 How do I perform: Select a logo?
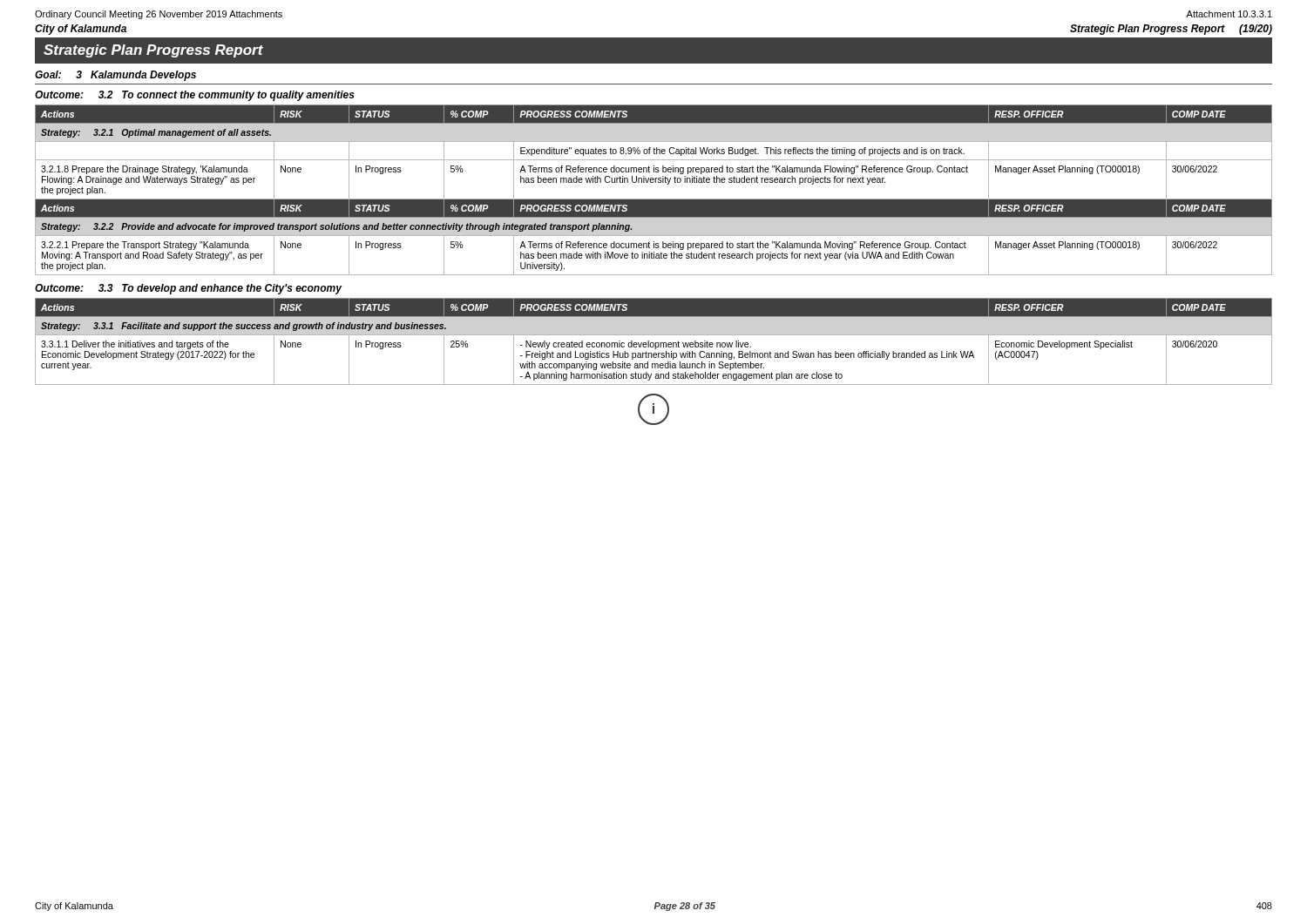654,409
